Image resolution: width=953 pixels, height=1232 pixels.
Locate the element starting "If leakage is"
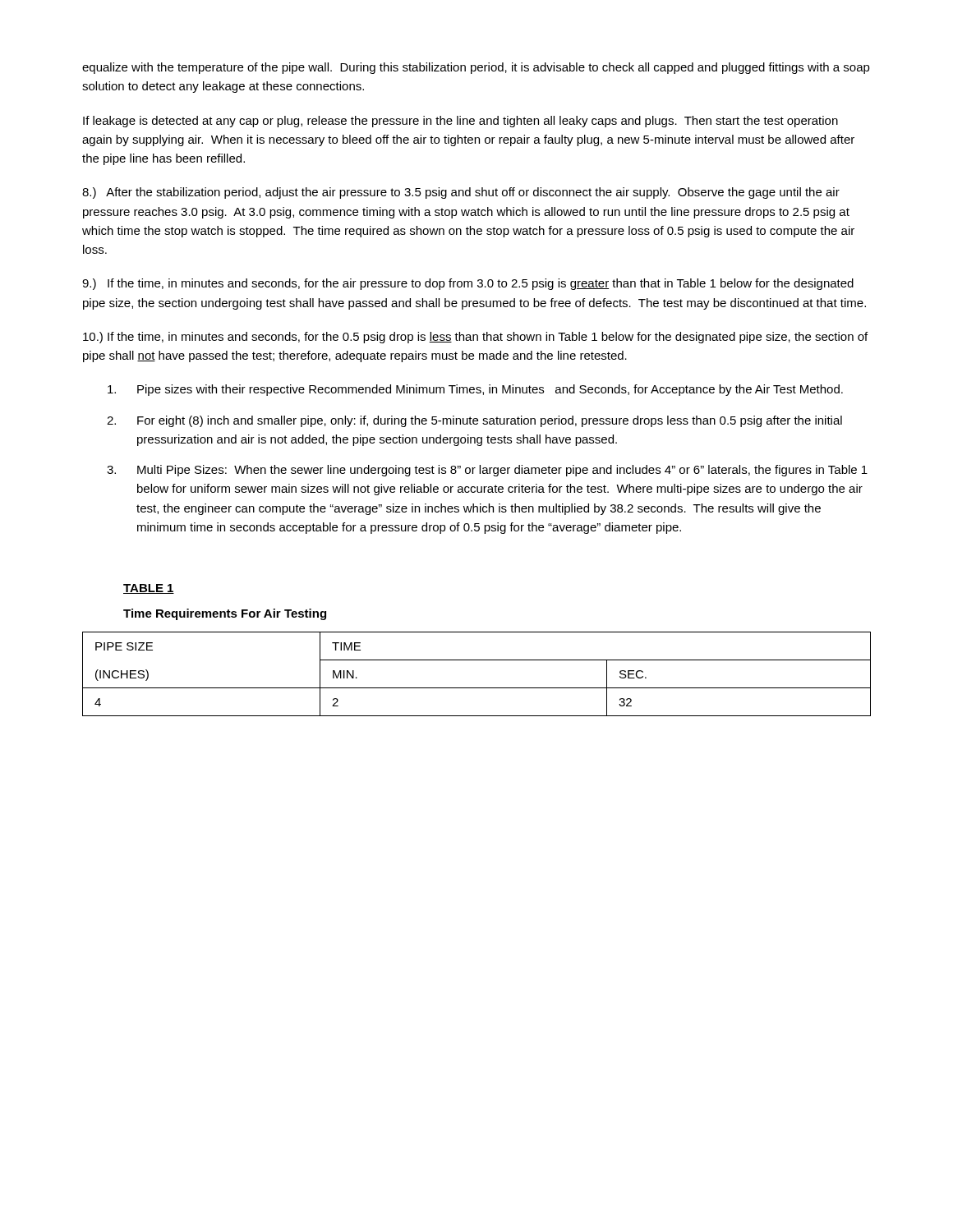[x=468, y=139]
